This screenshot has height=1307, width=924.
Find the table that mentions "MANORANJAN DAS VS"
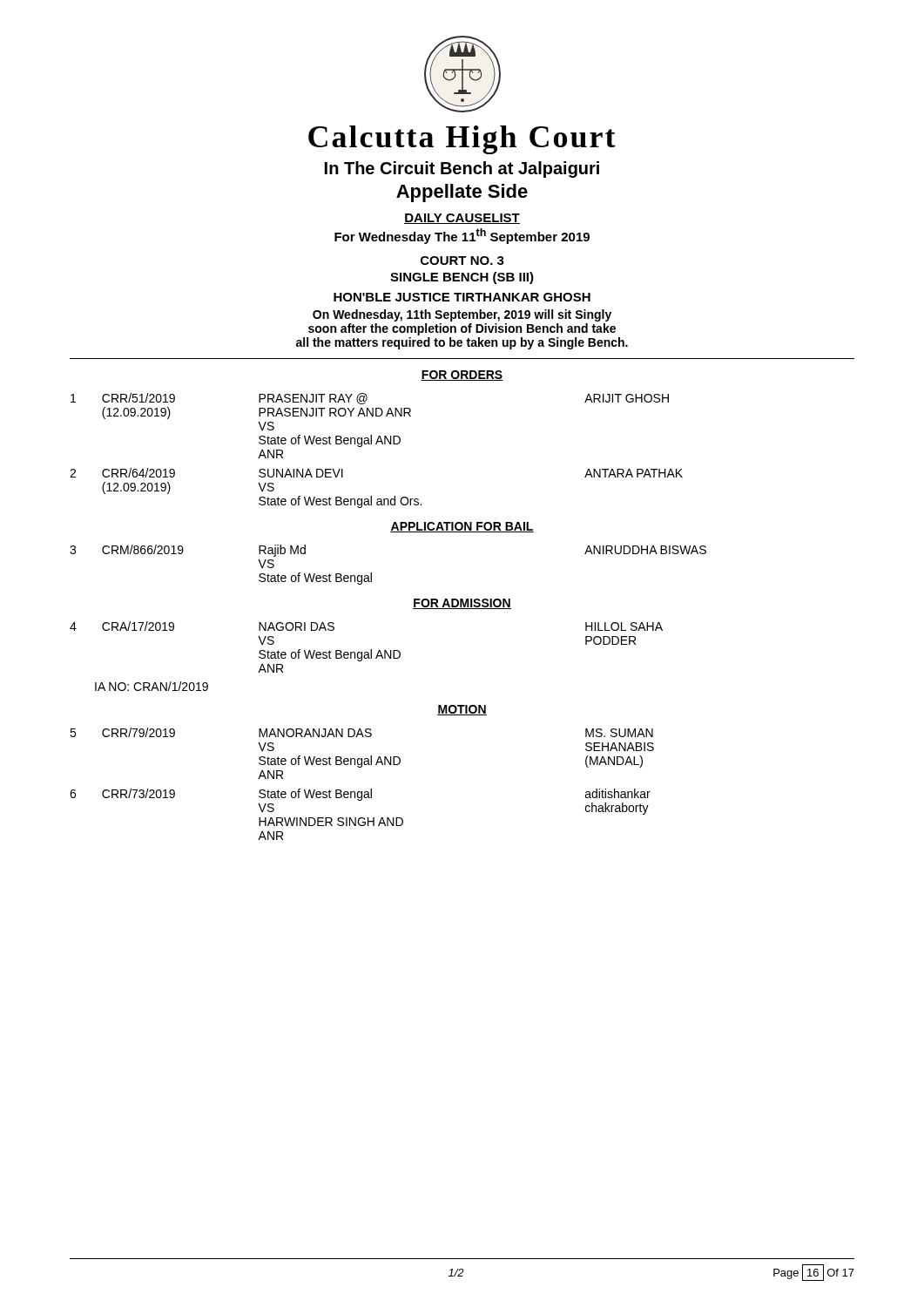click(462, 784)
